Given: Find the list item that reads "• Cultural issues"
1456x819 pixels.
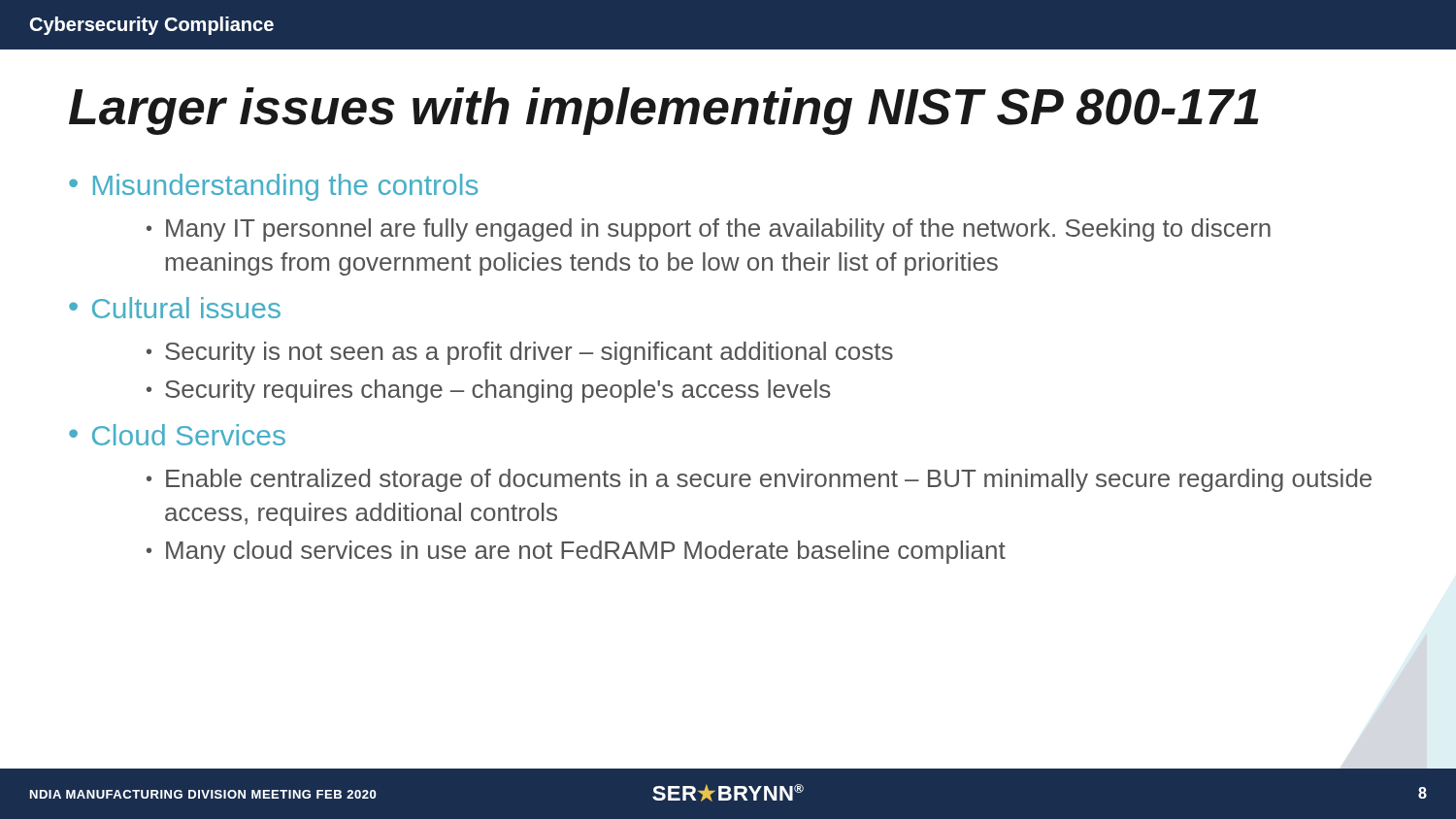Looking at the screenshot, I should point(175,308).
